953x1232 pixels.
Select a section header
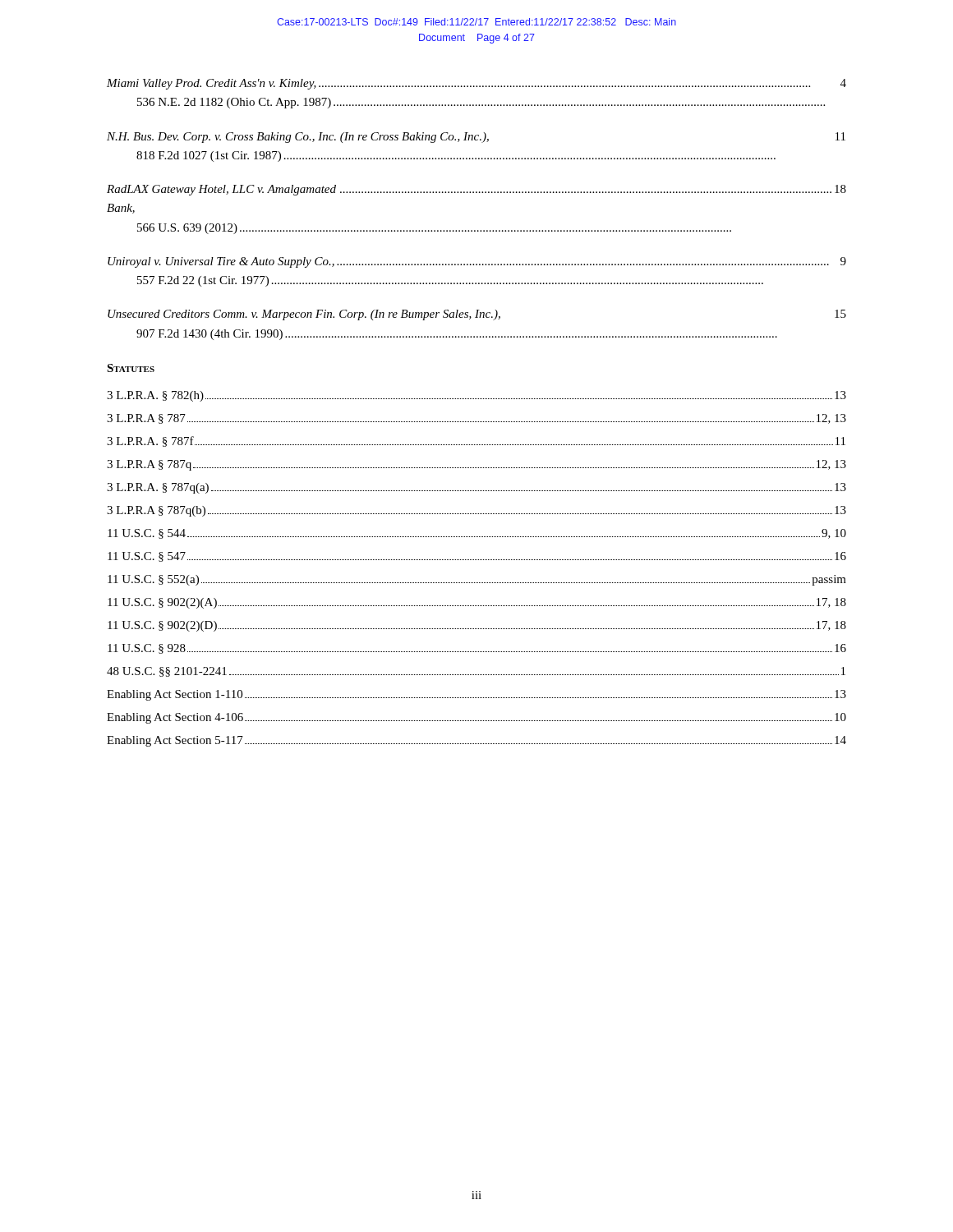click(131, 368)
